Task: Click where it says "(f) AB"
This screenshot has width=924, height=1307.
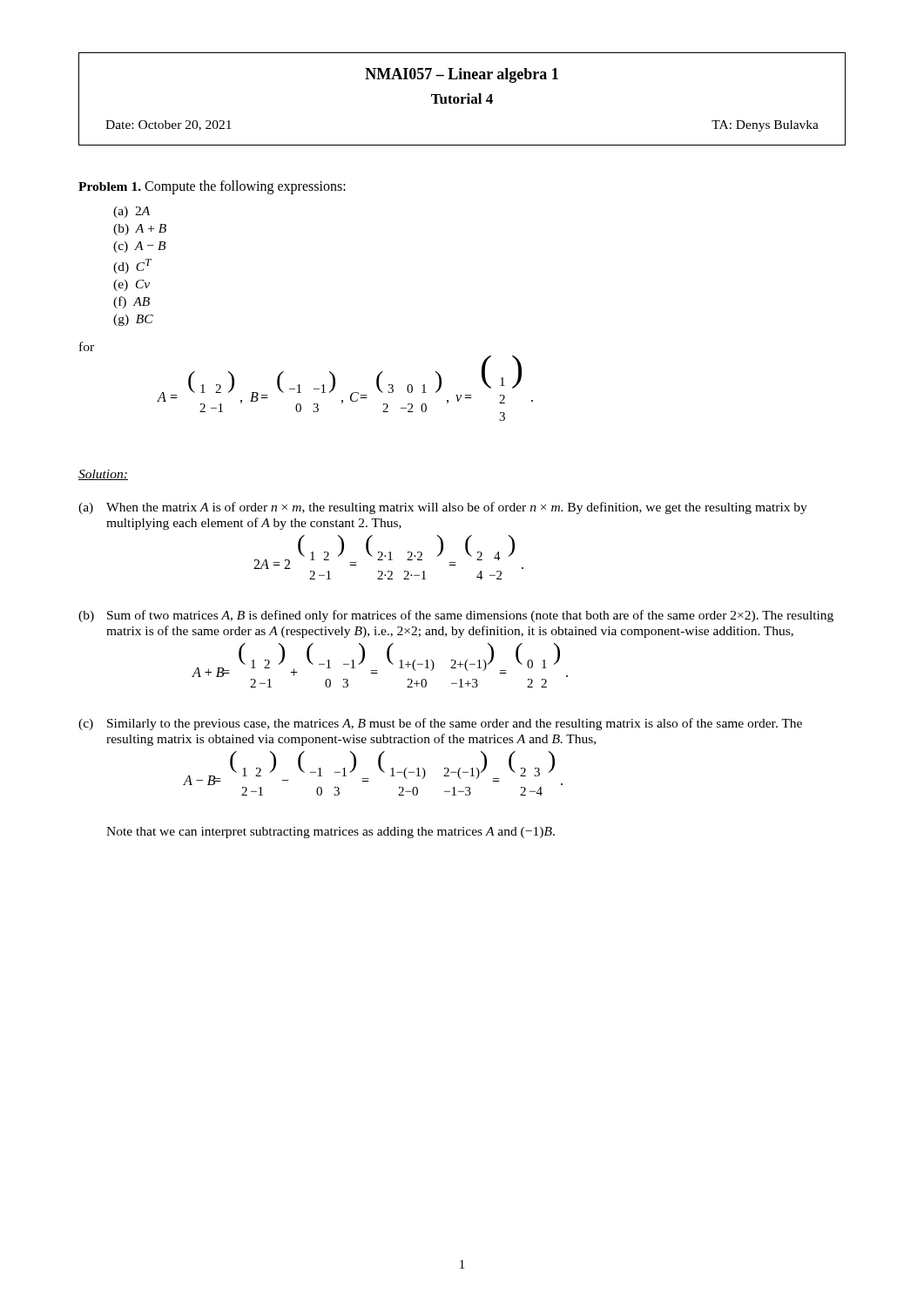Action: tap(132, 302)
